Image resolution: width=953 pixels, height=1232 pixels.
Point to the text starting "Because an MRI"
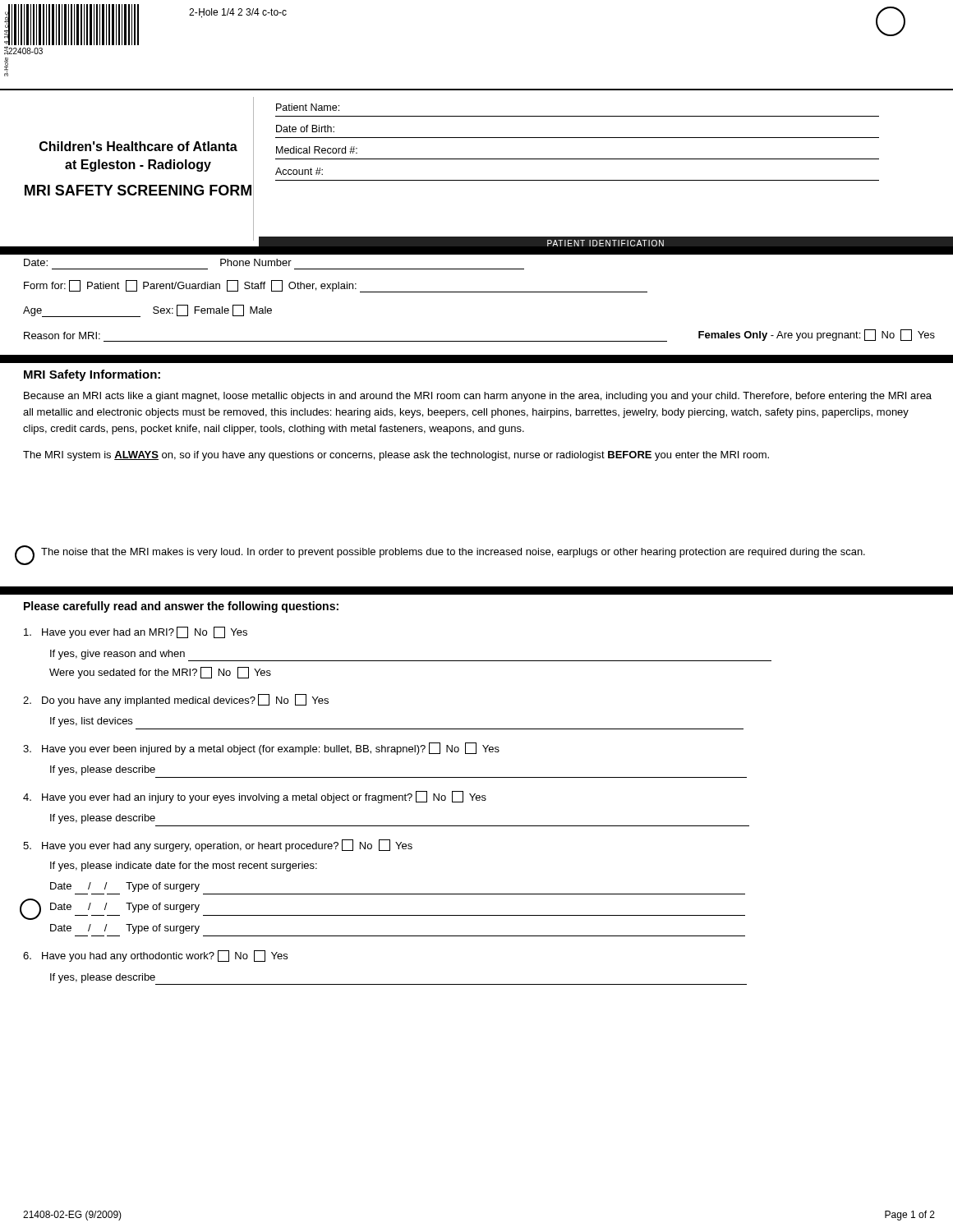477,412
